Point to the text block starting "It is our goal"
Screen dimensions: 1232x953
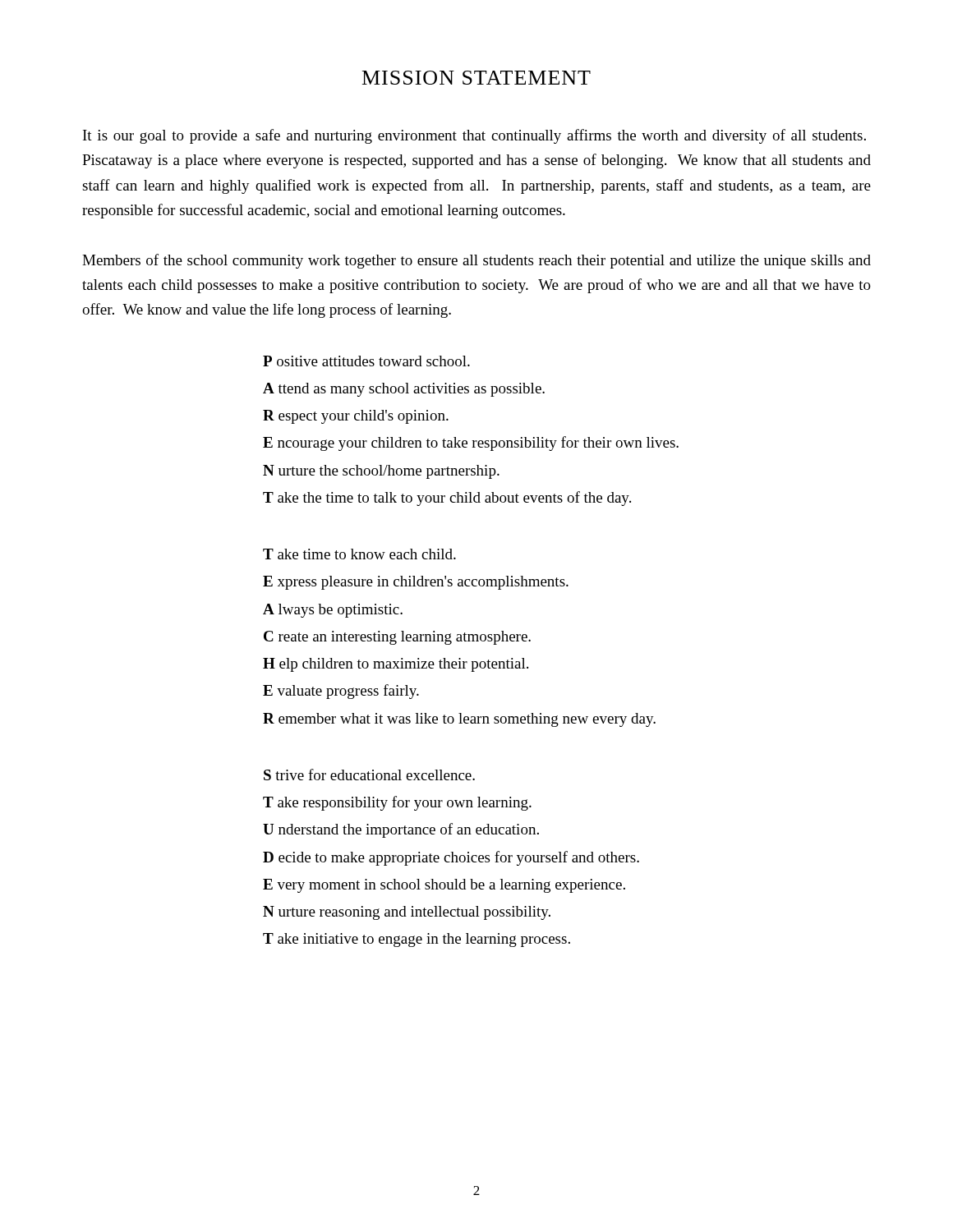pyautogui.click(x=476, y=173)
